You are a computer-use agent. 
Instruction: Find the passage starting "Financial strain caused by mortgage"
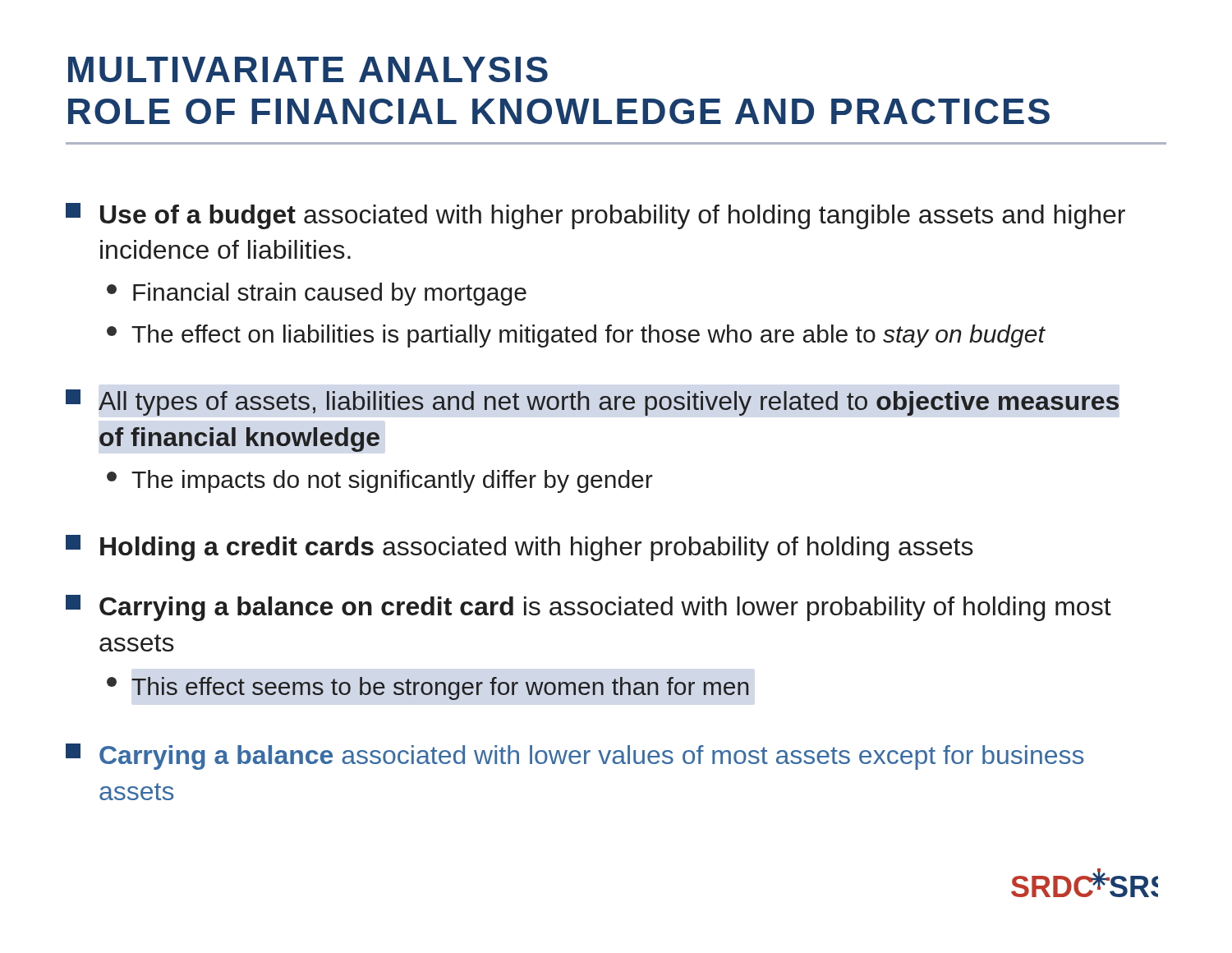[x=317, y=293]
